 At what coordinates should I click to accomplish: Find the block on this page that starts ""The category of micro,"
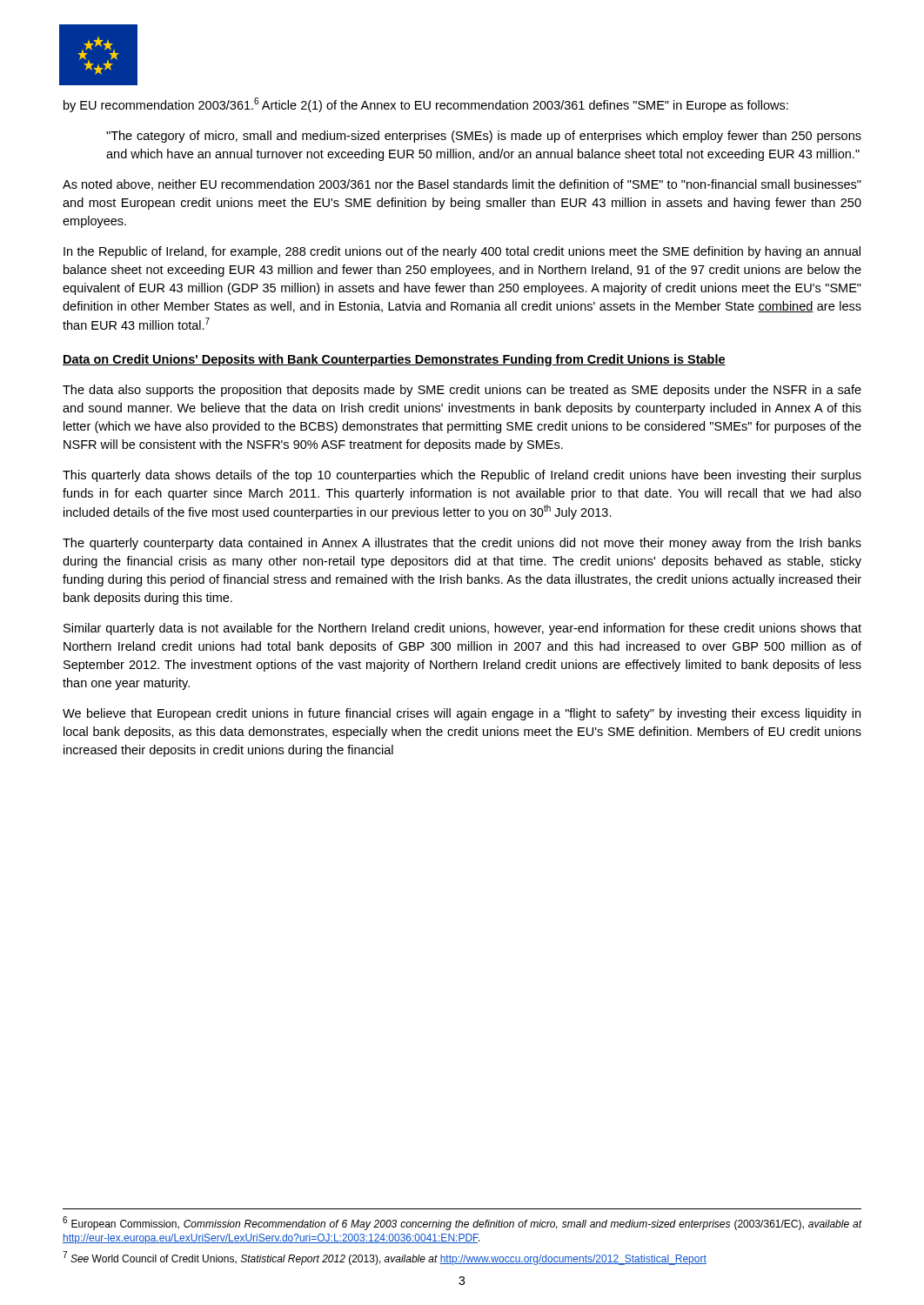(484, 145)
